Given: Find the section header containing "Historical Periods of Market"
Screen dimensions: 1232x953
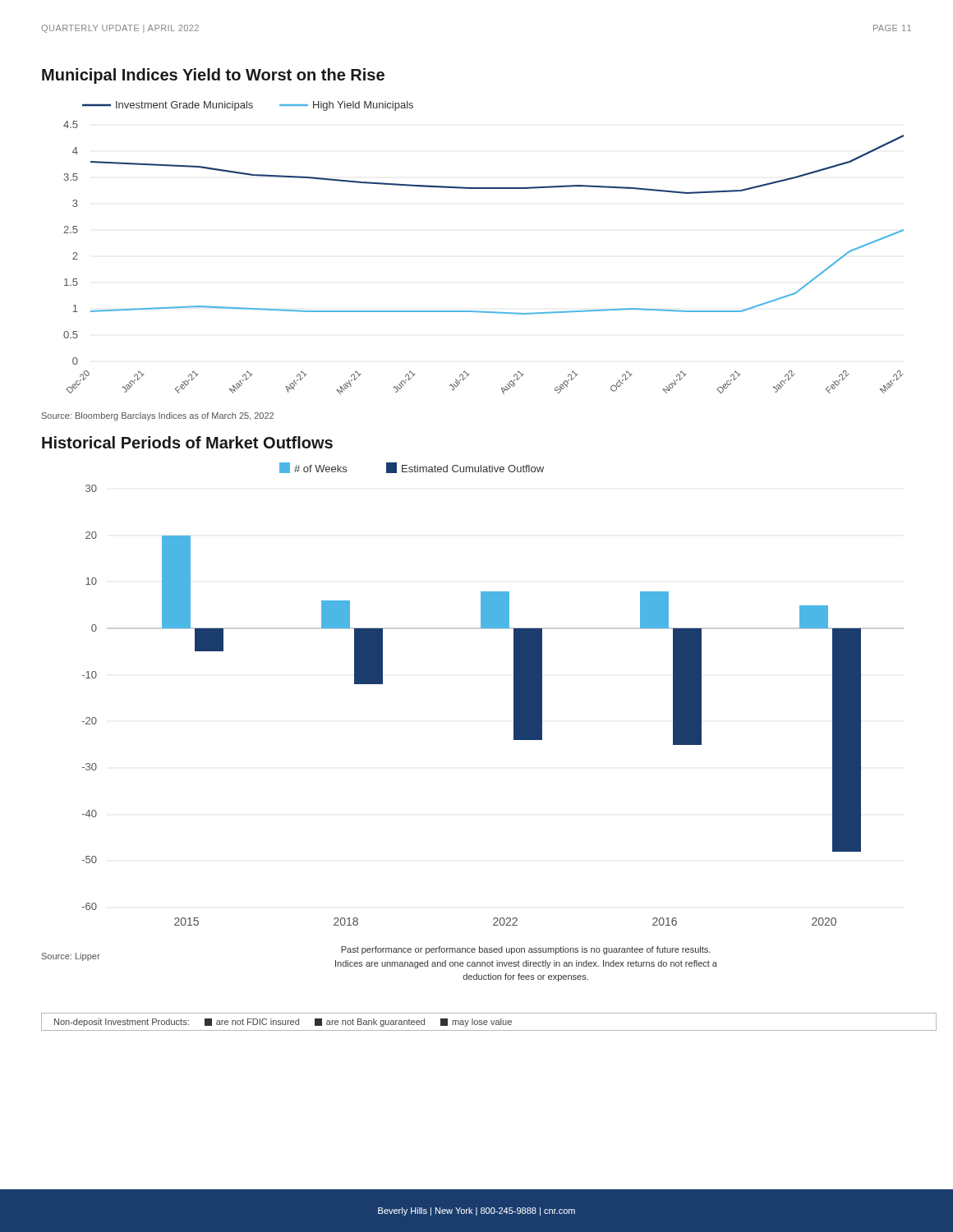Looking at the screenshot, I should (187, 443).
